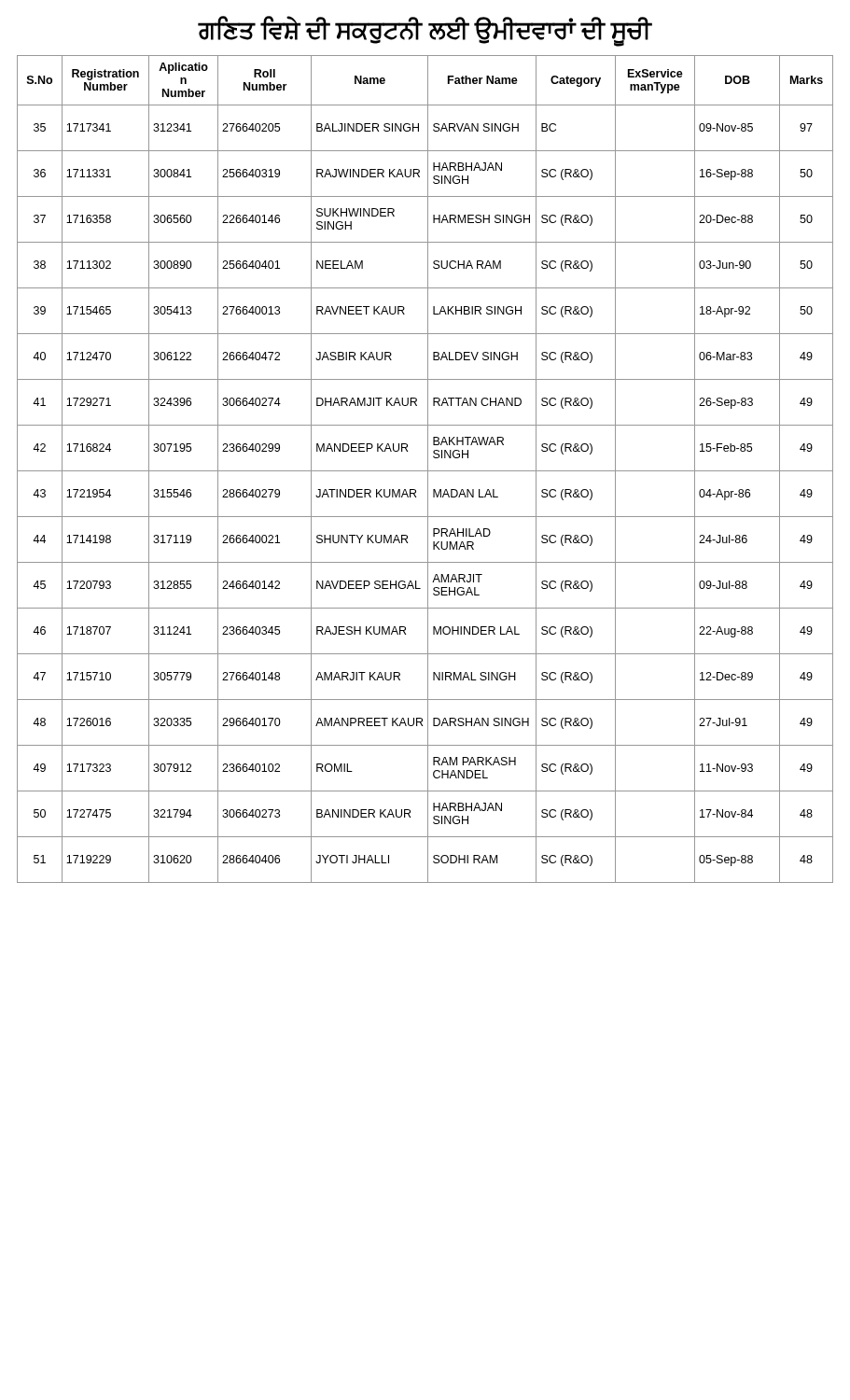Find the title that reads "ਗਣਿਤ ਵਿਸ਼ੇ ਦੀ ਸਕਰੁਟਨੀ ਲਈ ਉਮੀਦਵਾਰਾਂ ਦੀ ਸੂਚੀ"

click(x=425, y=31)
